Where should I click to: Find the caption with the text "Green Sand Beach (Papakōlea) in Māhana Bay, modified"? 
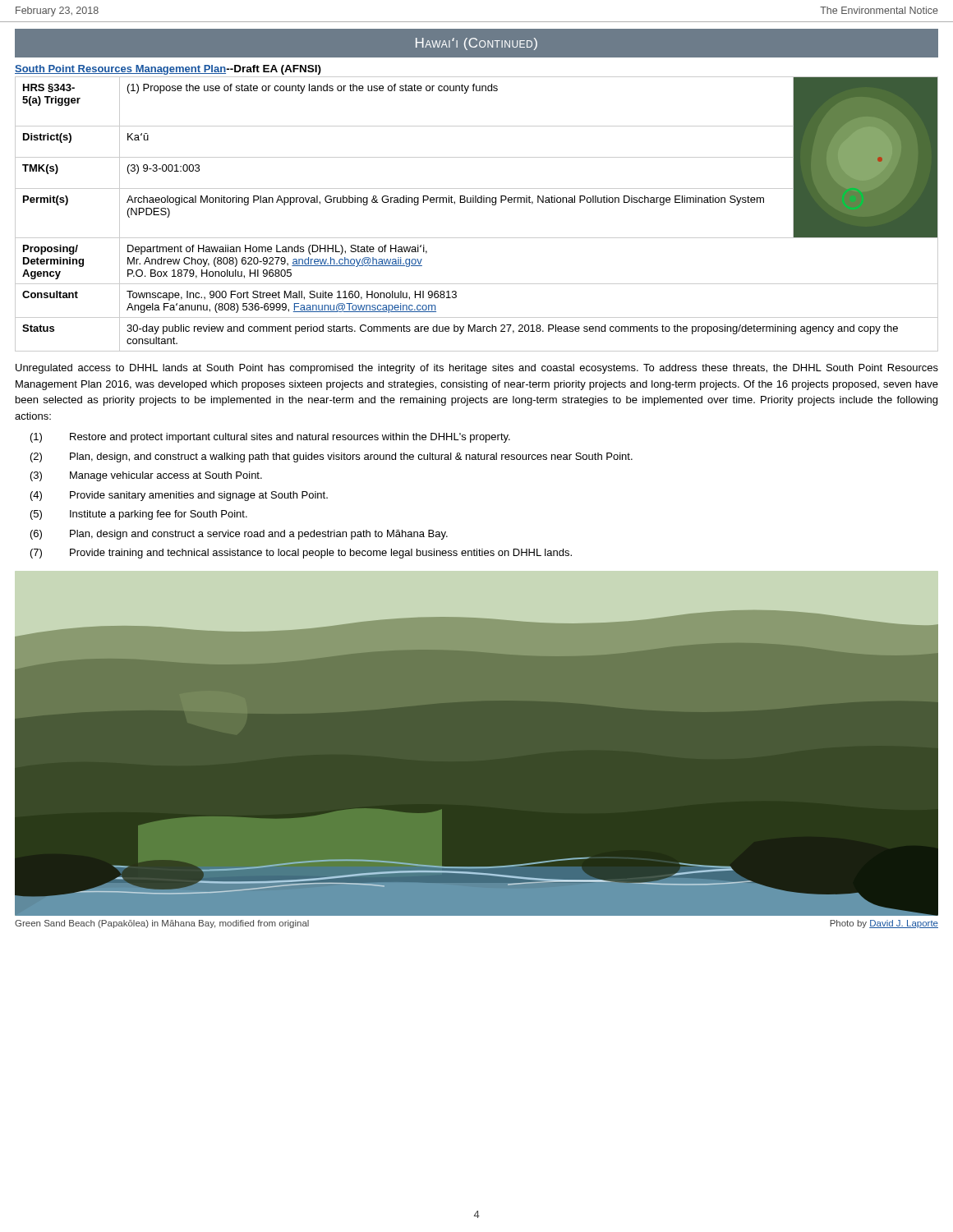tap(162, 923)
